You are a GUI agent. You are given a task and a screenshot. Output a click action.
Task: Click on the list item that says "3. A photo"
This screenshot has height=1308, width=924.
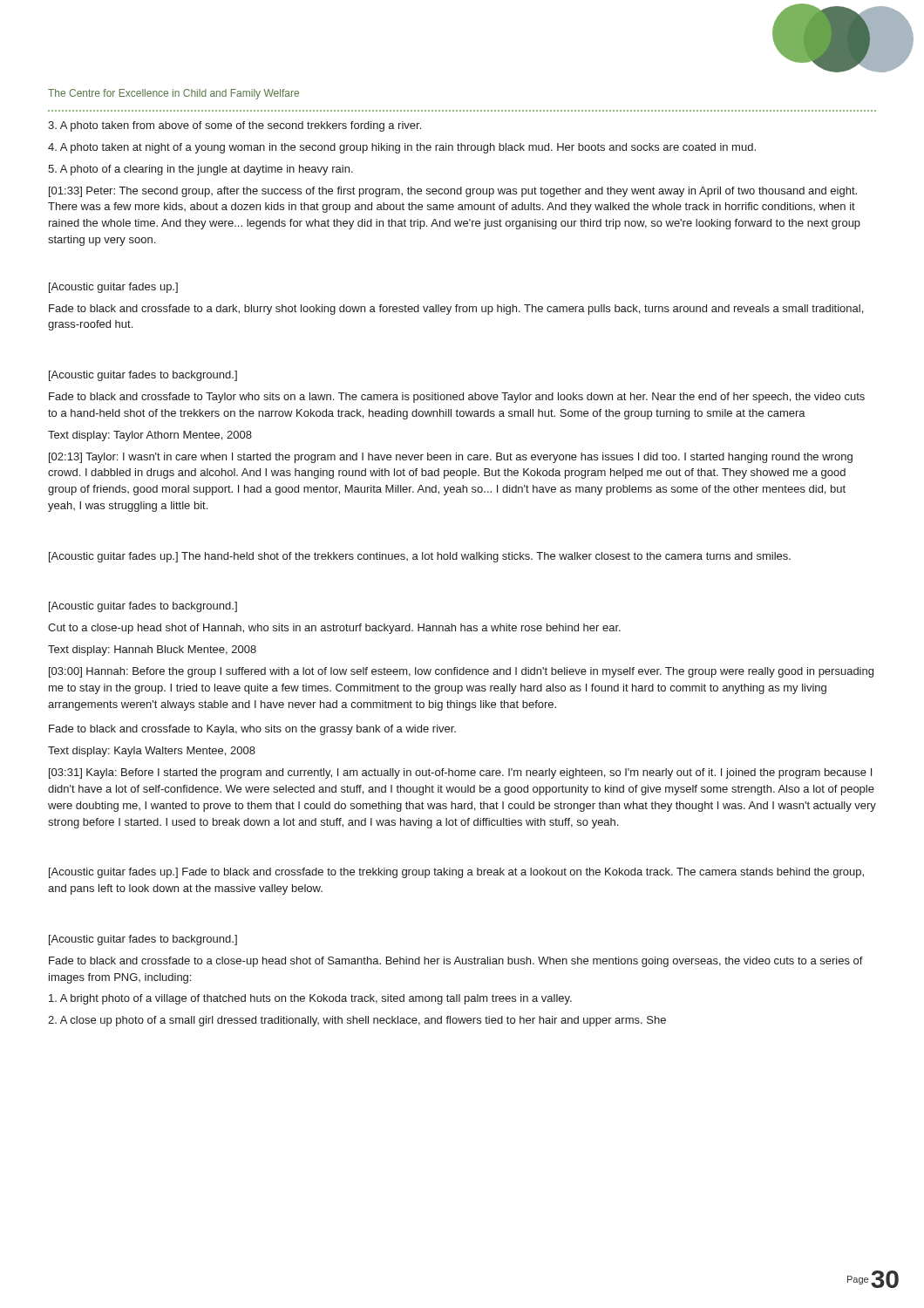pyautogui.click(x=234, y=126)
